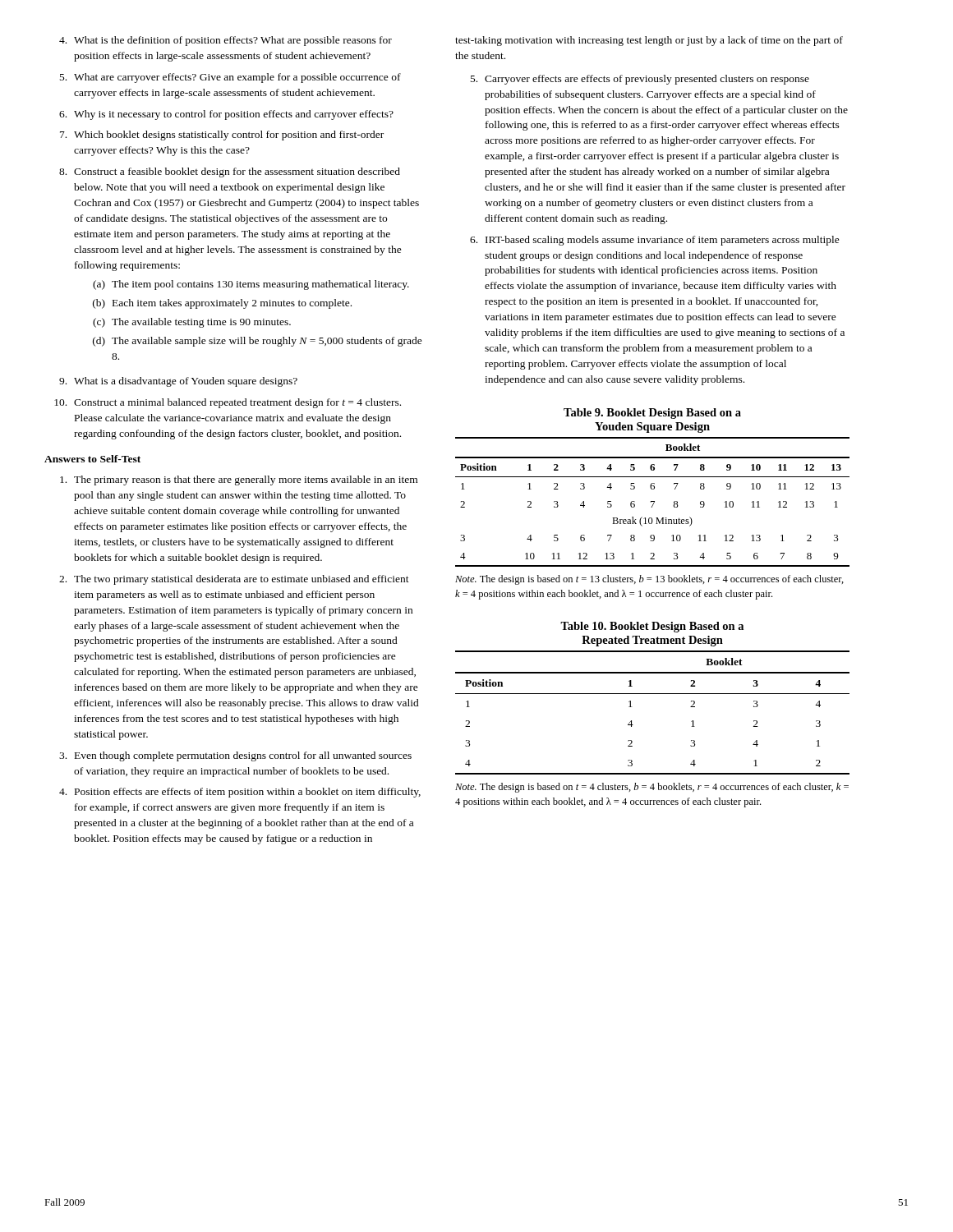Click the title that begins "Table 10. Booklet"
The height and width of the screenshot is (1232, 953).
tap(652, 633)
